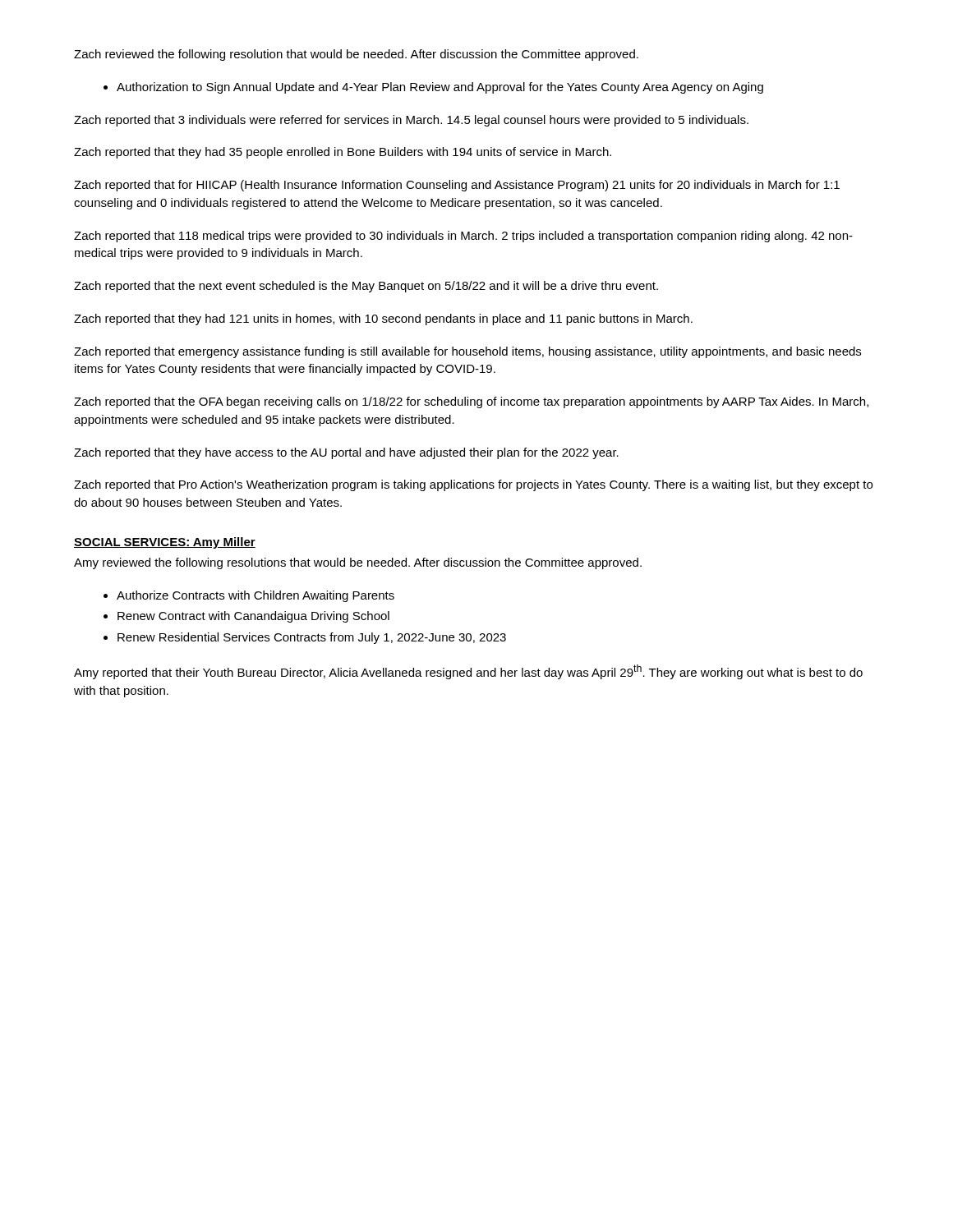953x1232 pixels.
Task: Navigate to the text block starting "SOCIAL SERVICES: Amy Miller"
Action: pos(165,541)
